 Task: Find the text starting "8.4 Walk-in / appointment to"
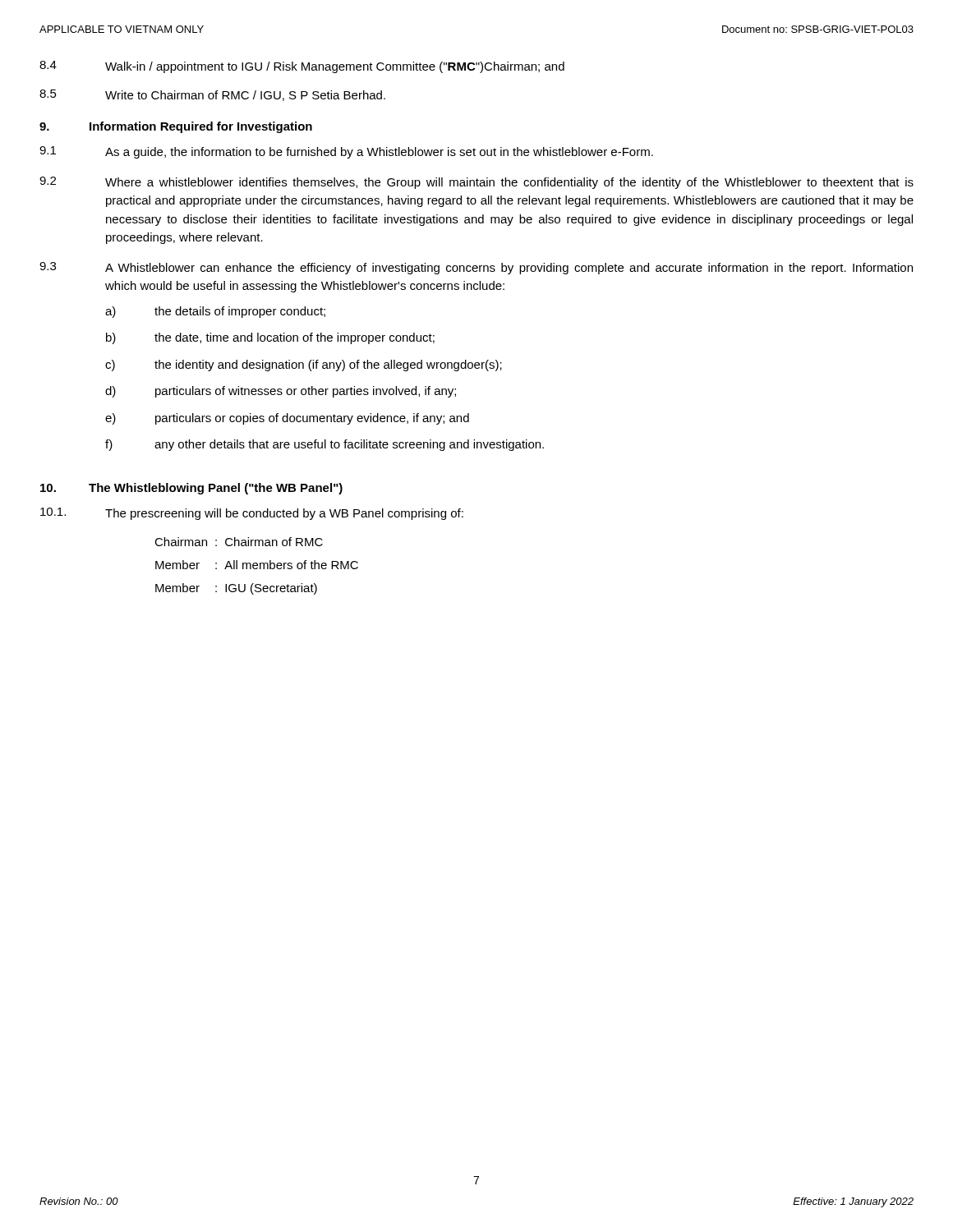(x=476, y=67)
